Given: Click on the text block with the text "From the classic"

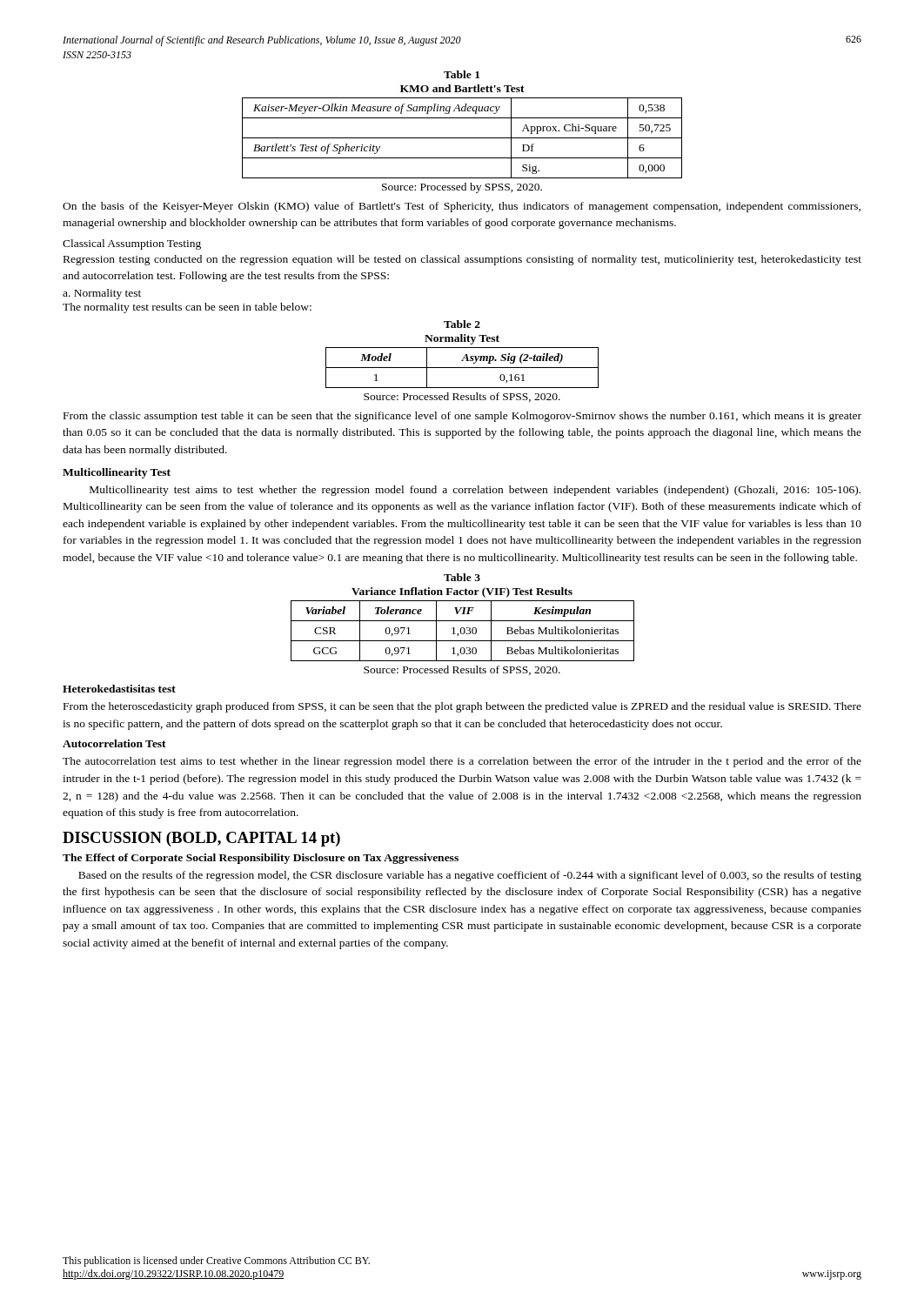Looking at the screenshot, I should tap(462, 432).
